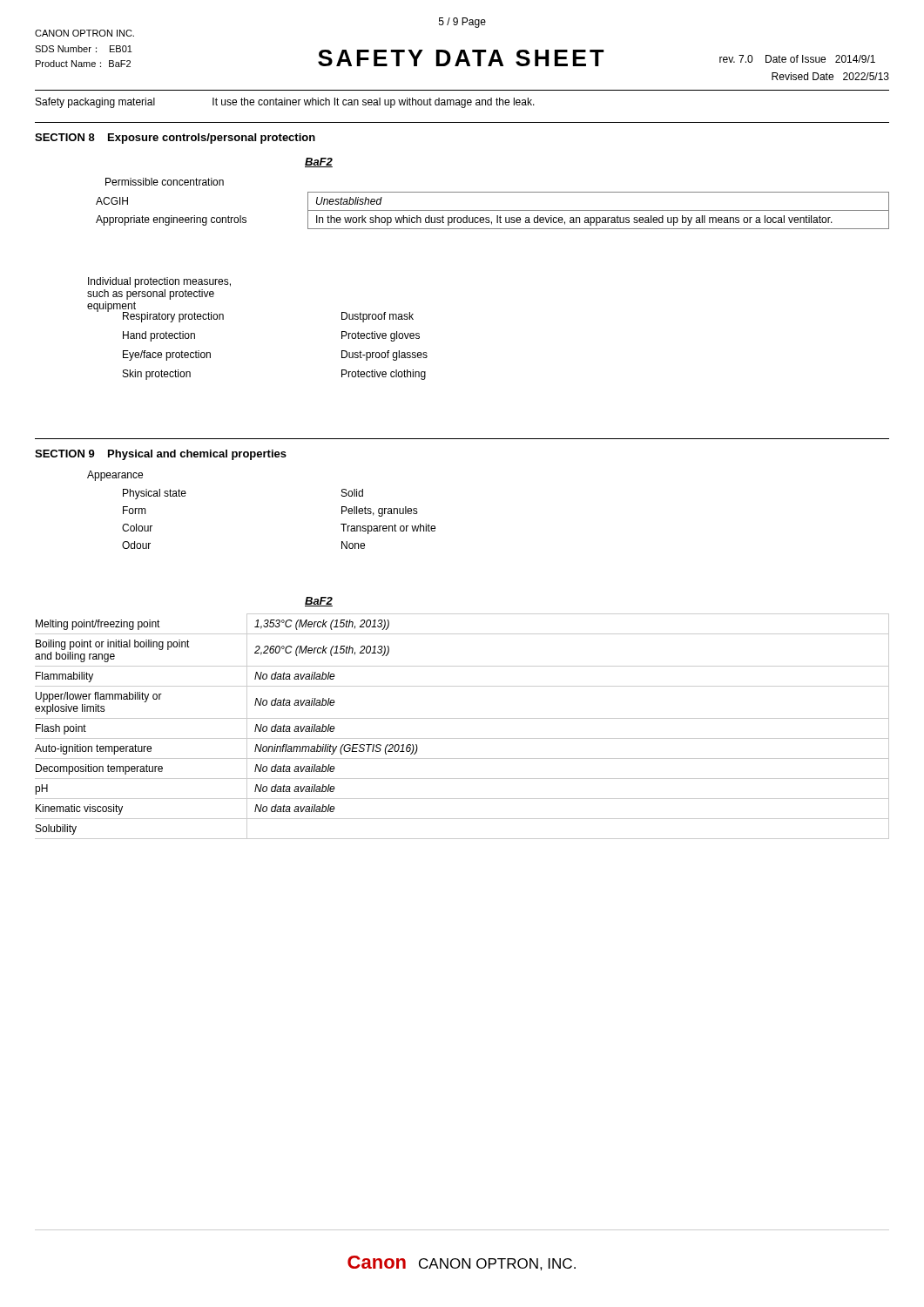The image size is (924, 1307).
Task: Click on the table containing "Transparent or white"
Action: click(462, 519)
